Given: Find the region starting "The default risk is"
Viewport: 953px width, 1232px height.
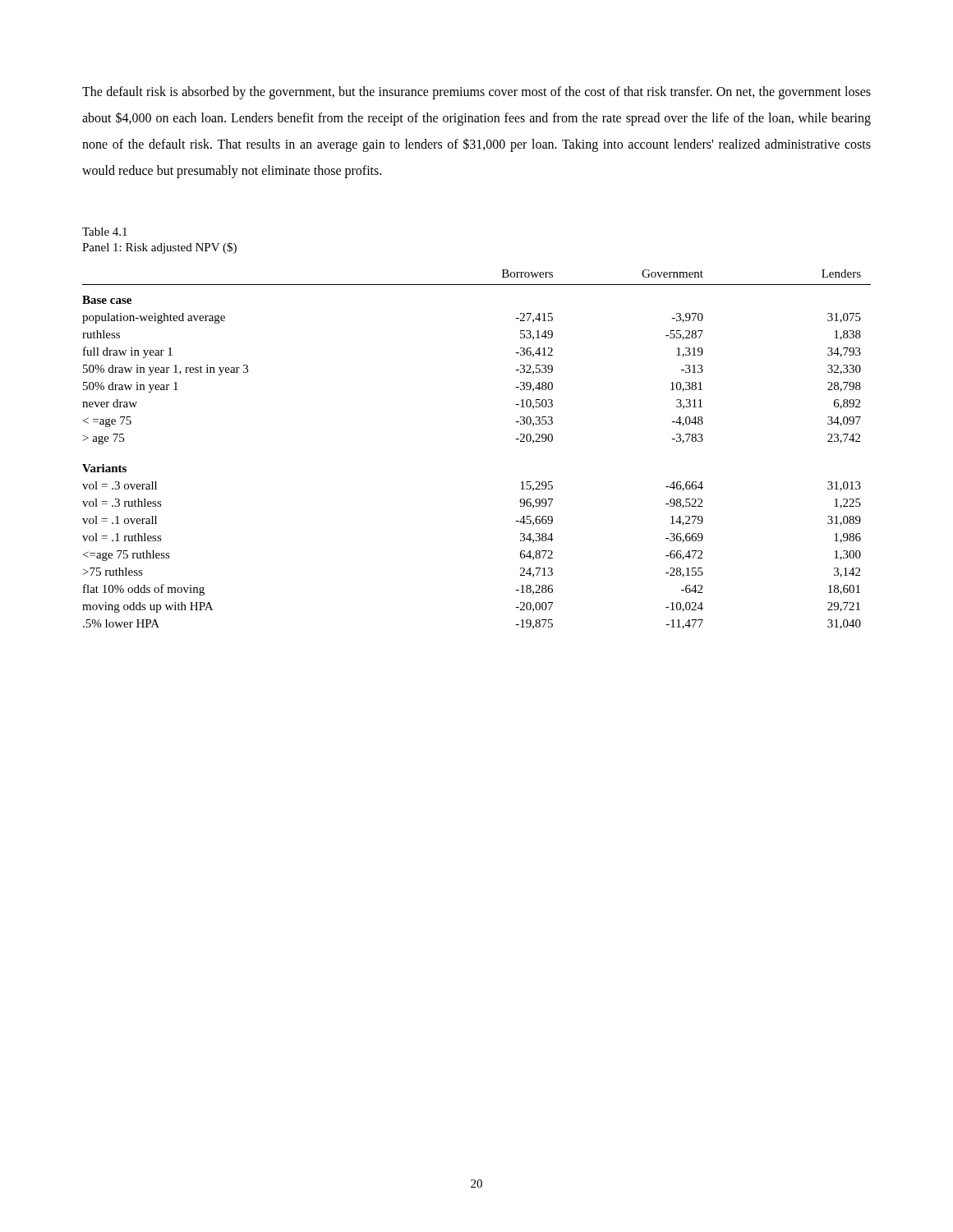Looking at the screenshot, I should click(x=476, y=131).
